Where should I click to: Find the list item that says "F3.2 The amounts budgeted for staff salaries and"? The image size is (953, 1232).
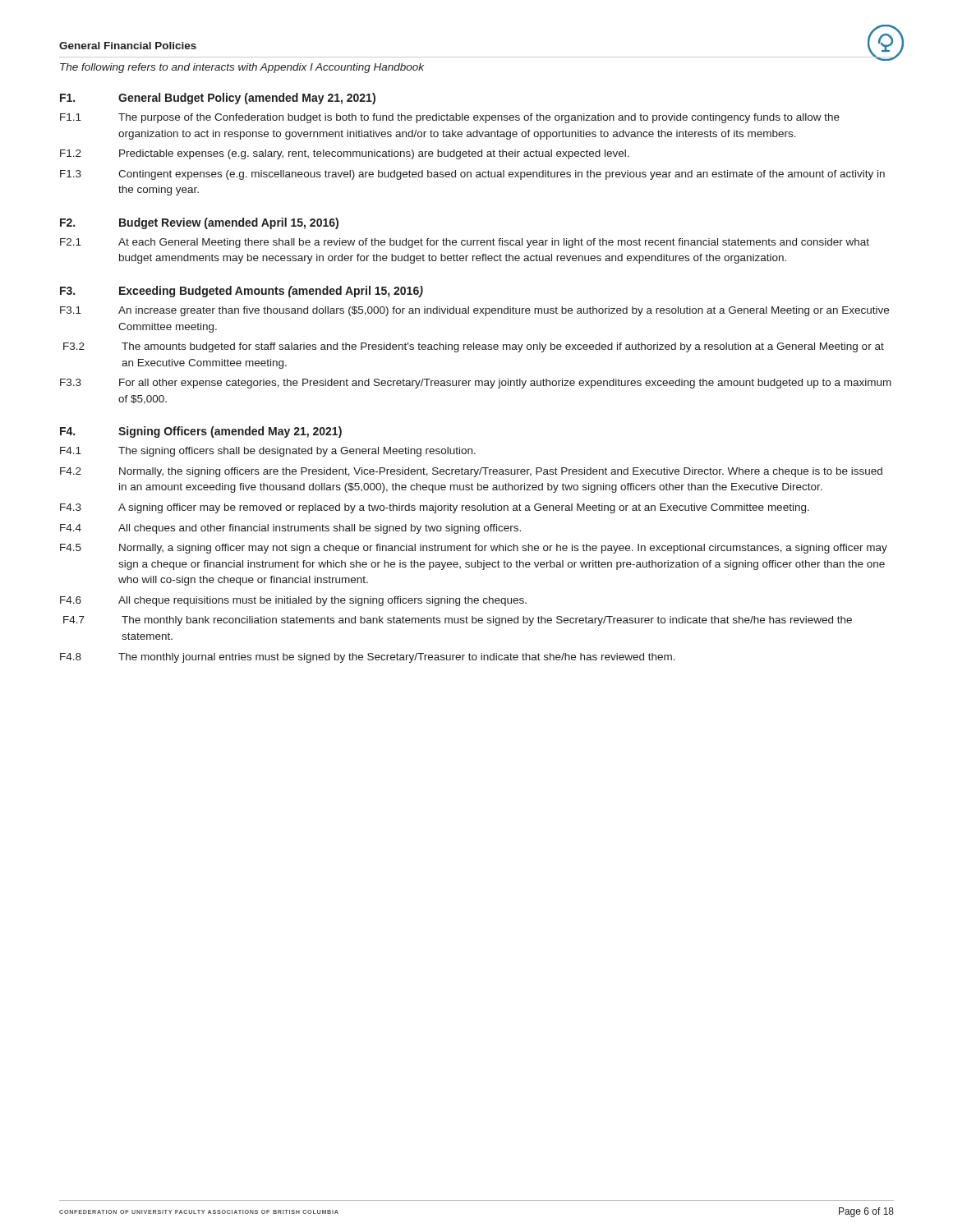[x=476, y=355]
